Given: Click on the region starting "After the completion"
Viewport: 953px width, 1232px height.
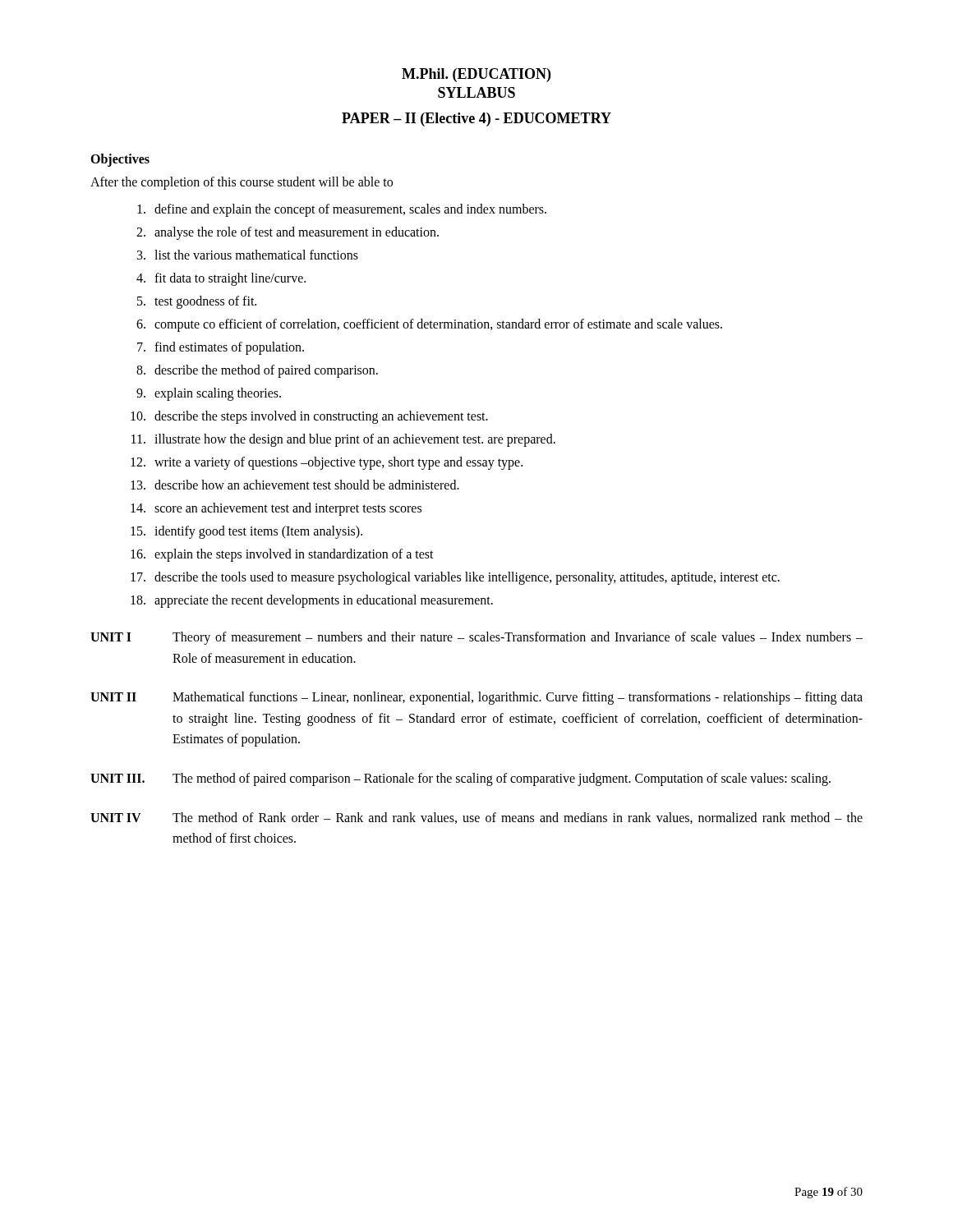Looking at the screenshot, I should (242, 182).
